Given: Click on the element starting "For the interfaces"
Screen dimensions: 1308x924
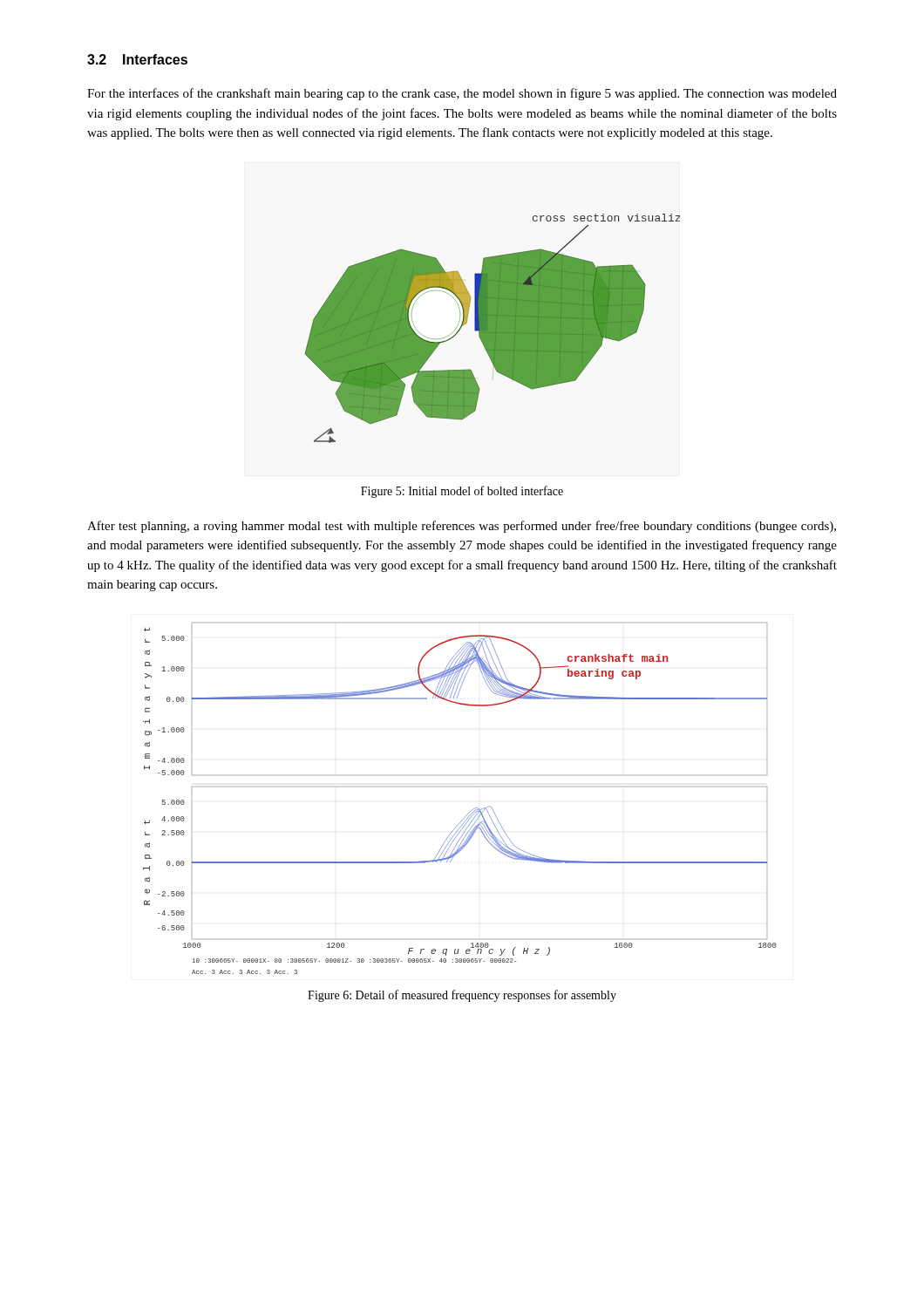Looking at the screenshot, I should tap(462, 113).
